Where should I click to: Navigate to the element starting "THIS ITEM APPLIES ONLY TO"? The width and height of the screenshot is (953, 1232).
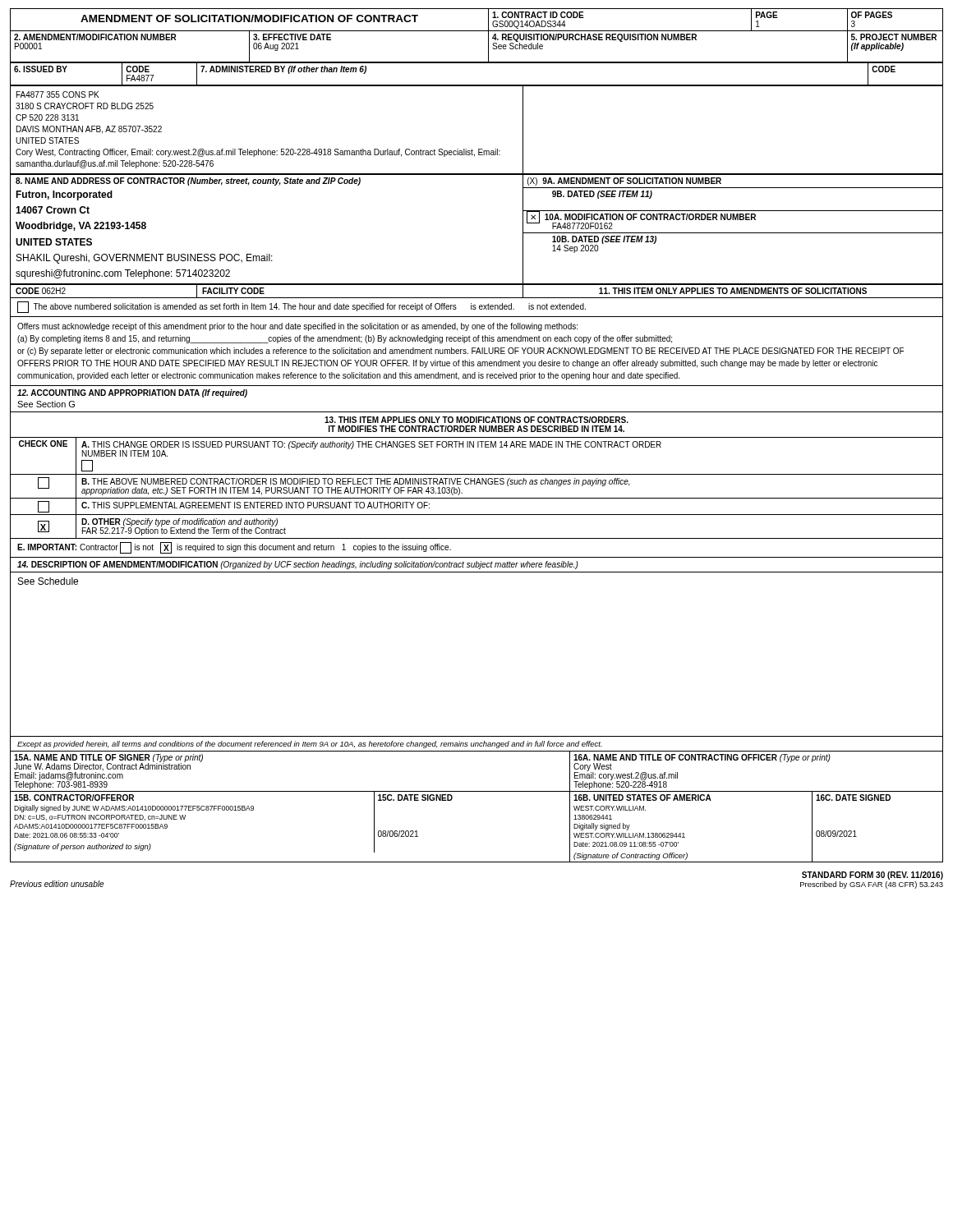coord(476,425)
